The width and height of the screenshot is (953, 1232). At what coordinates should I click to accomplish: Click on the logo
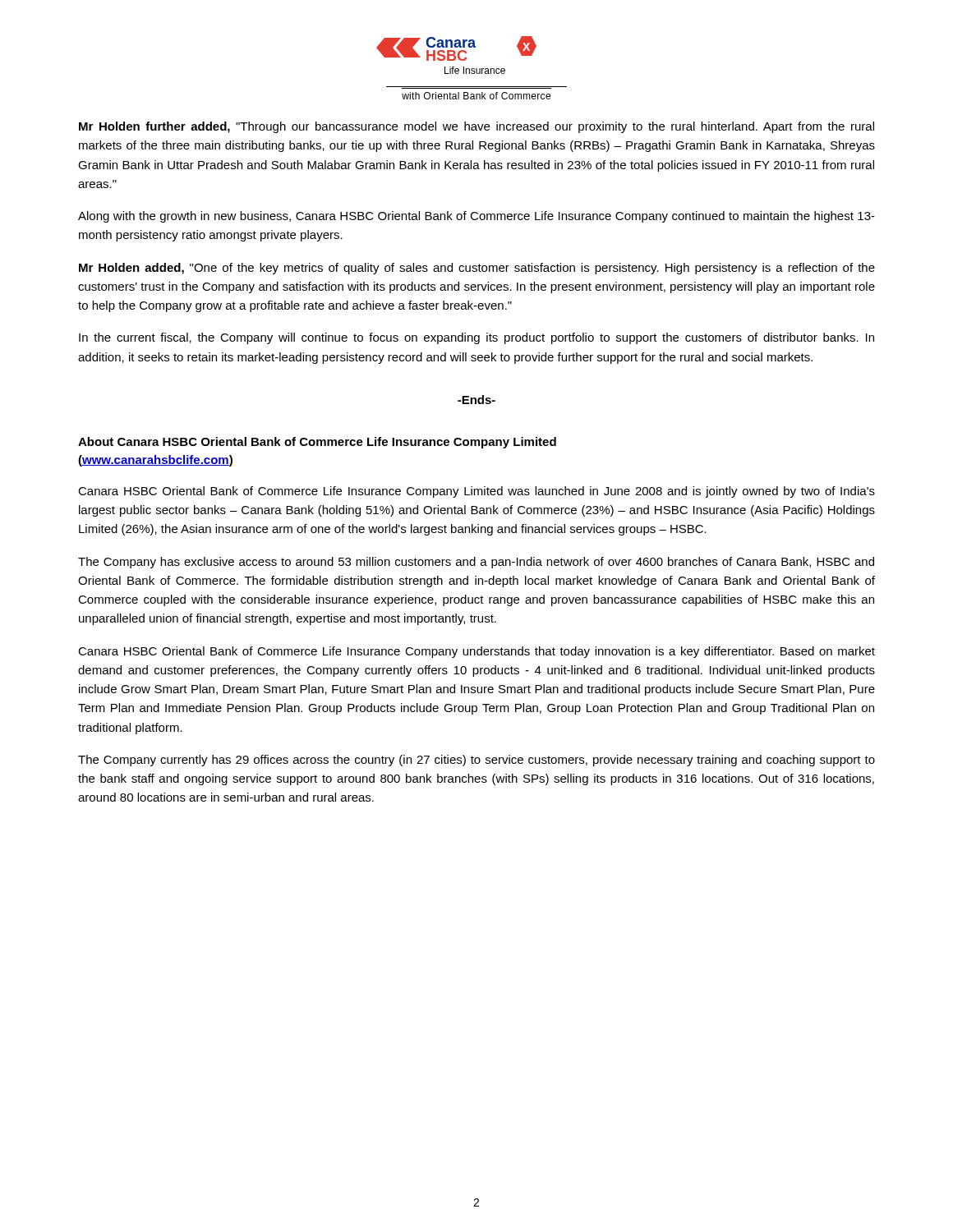(x=476, y=58)
